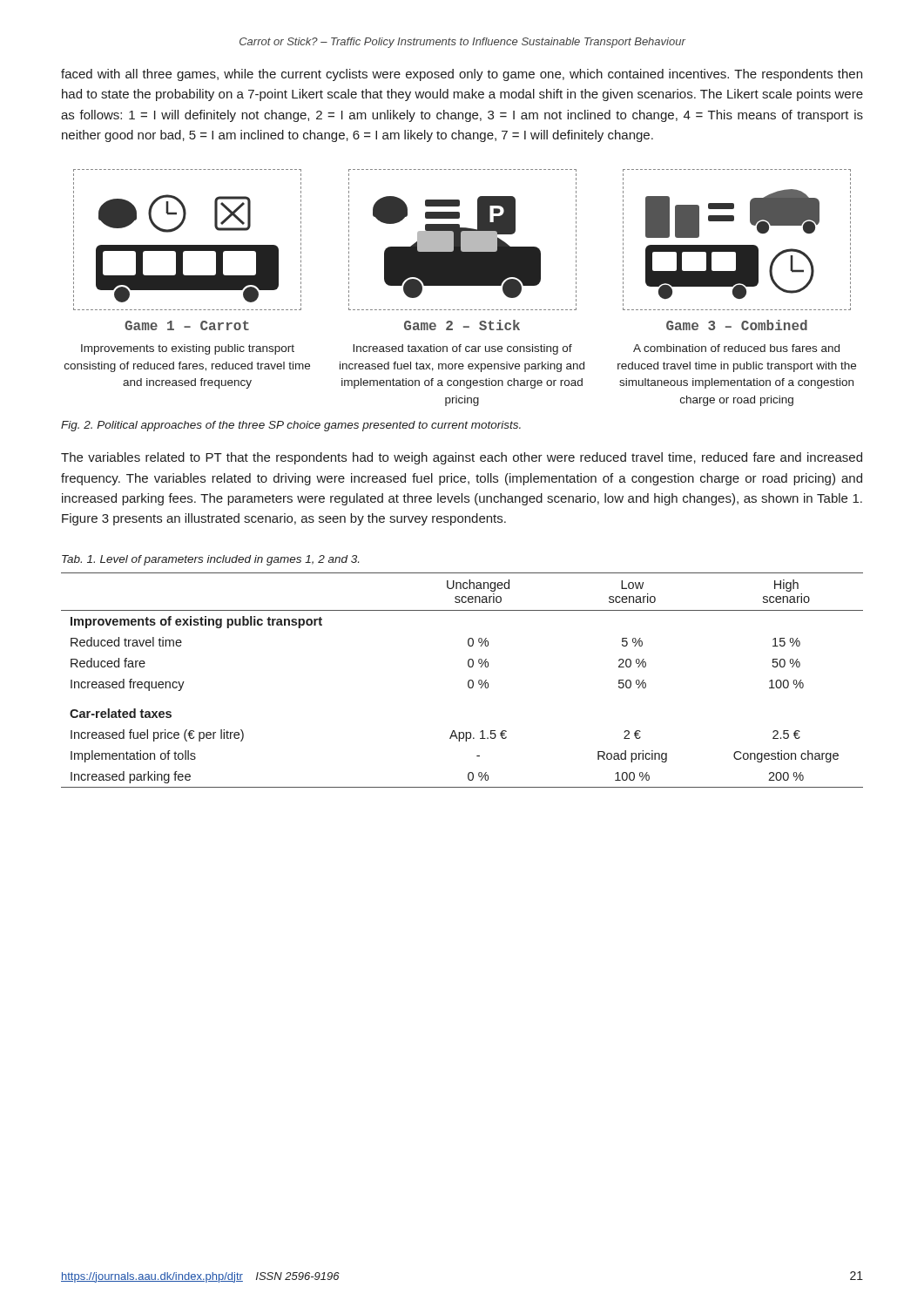Image resolution: width=924 pixels, height=1307 pixels.
Task: Where is the passage that starts "faced with all three games, while the current"?
Action: pyautogui.click(x=462, y=104)
